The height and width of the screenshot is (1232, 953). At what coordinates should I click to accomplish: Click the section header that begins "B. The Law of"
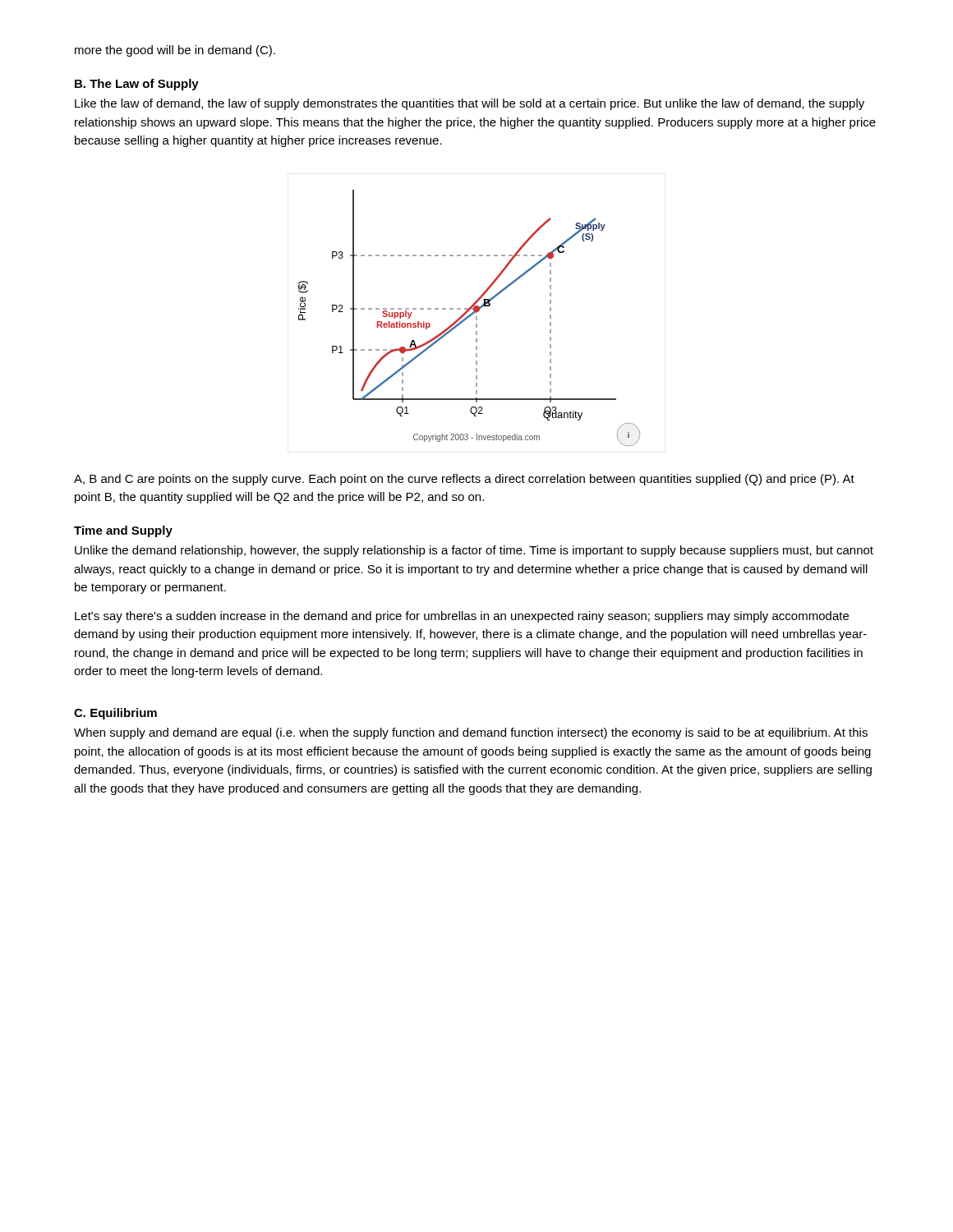136,83
